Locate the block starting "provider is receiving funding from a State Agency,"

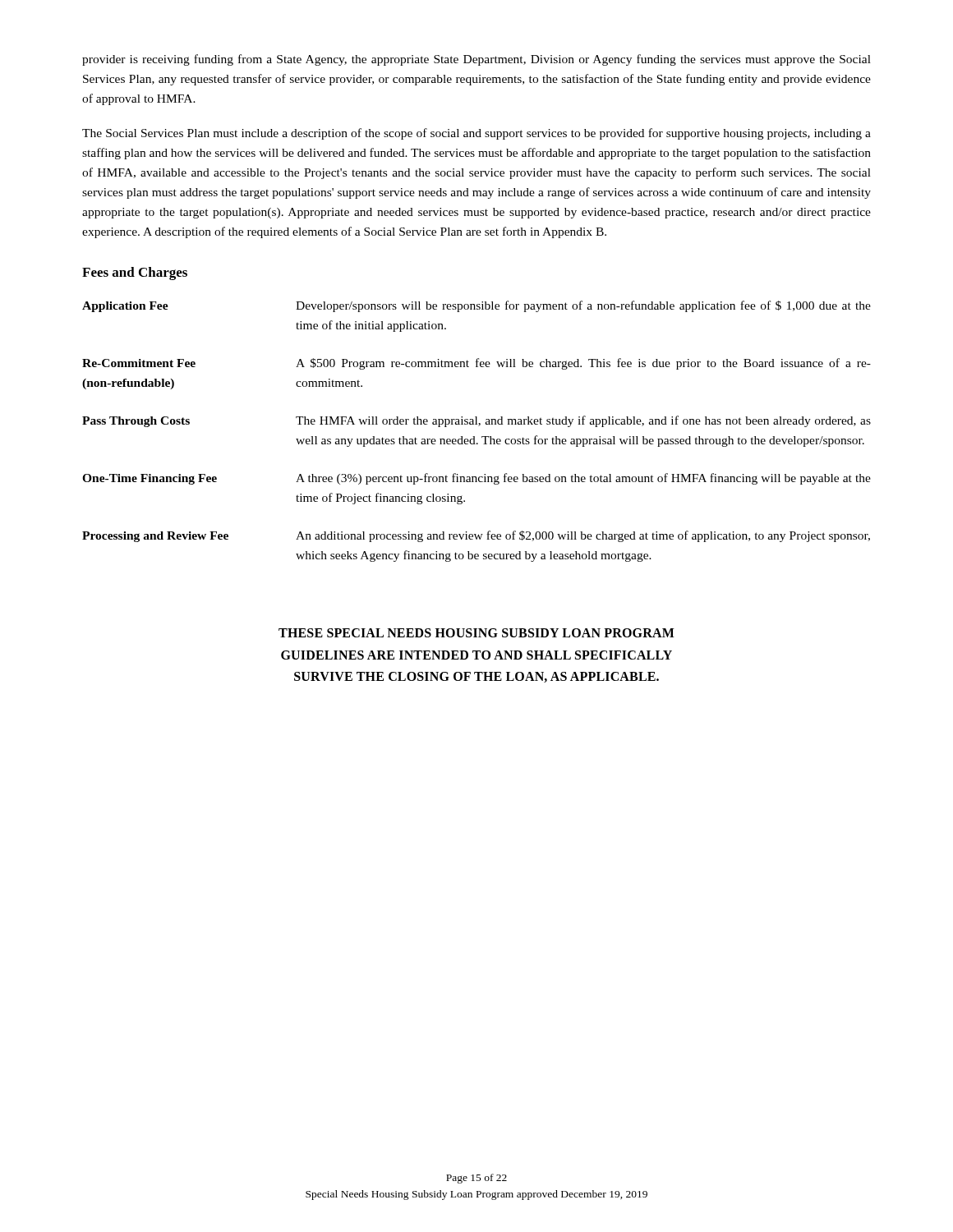(476, 78)
